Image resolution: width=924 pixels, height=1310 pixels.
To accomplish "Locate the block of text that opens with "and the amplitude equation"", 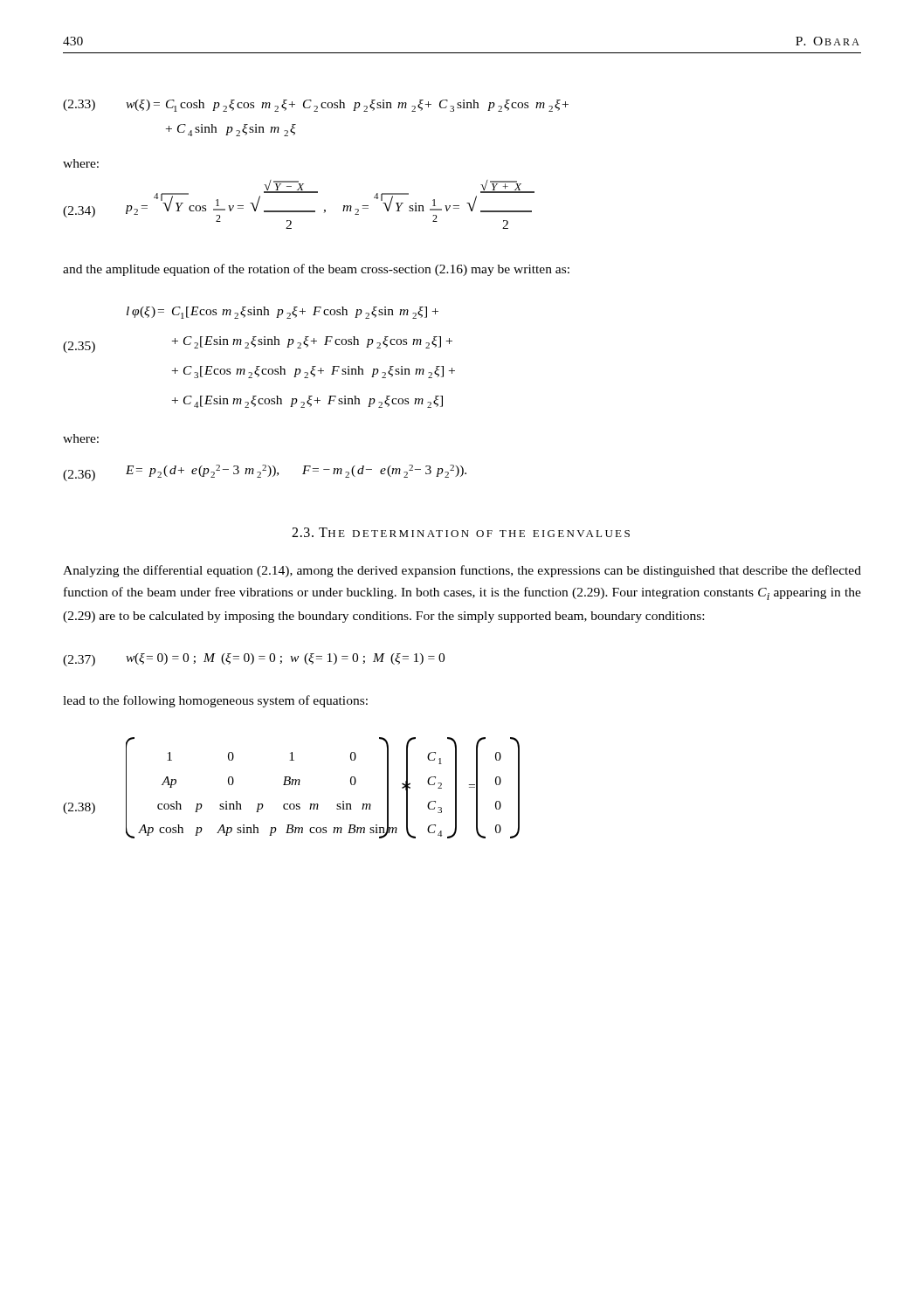I will click(317, 269).
